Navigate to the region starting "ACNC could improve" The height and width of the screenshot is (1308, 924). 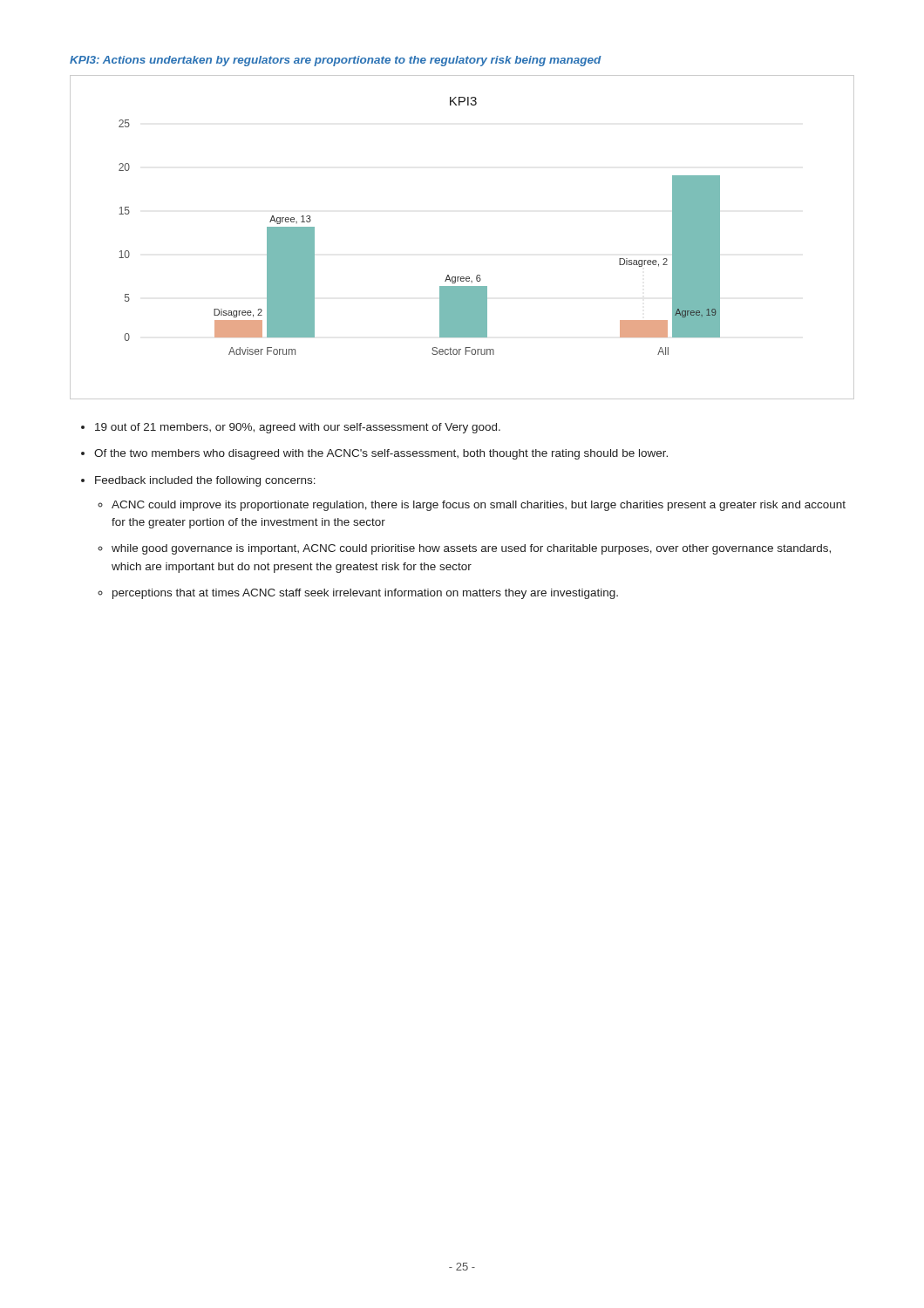click(483, 514)
